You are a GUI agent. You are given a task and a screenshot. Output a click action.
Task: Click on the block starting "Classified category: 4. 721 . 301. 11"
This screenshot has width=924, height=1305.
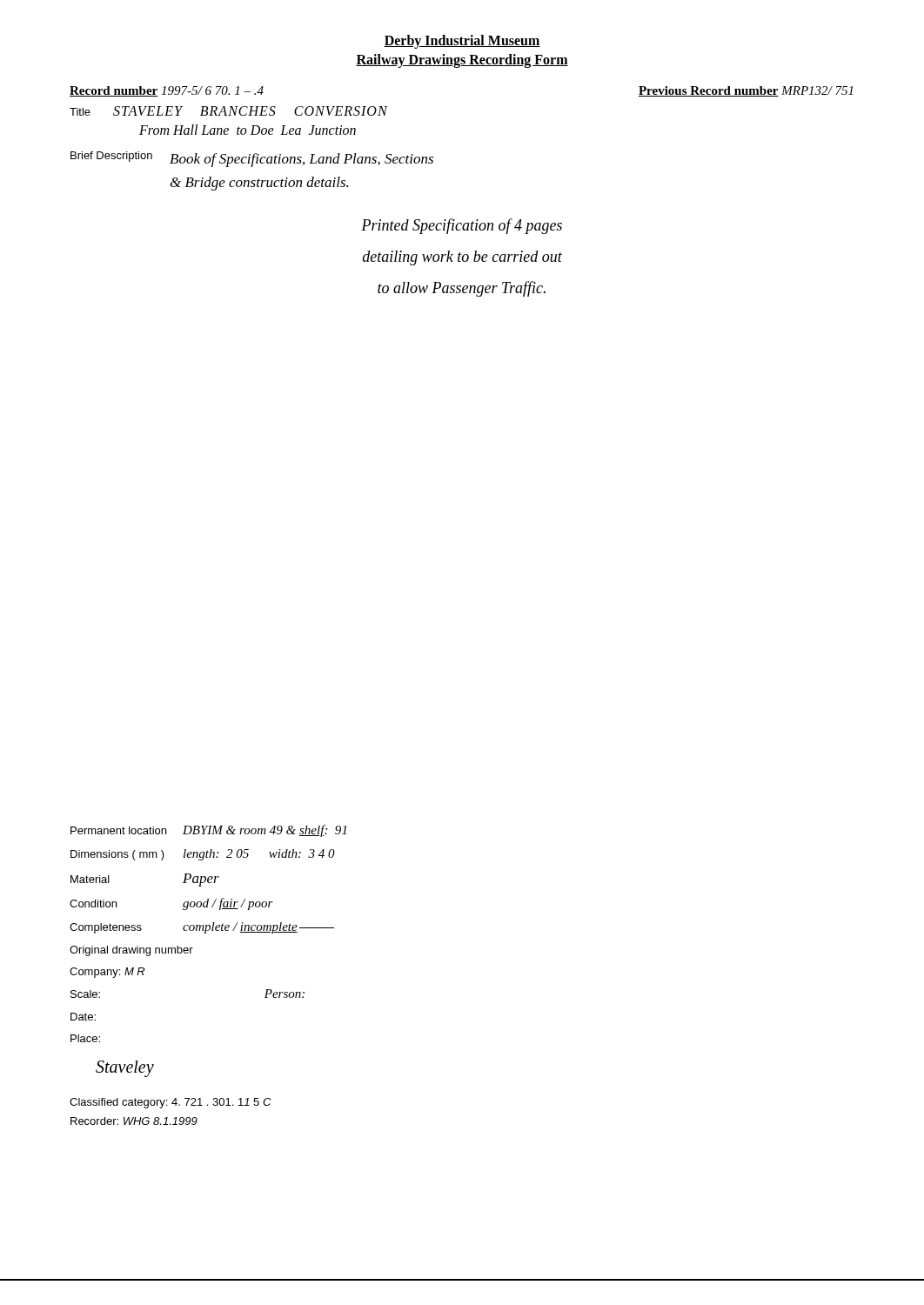170,1111
